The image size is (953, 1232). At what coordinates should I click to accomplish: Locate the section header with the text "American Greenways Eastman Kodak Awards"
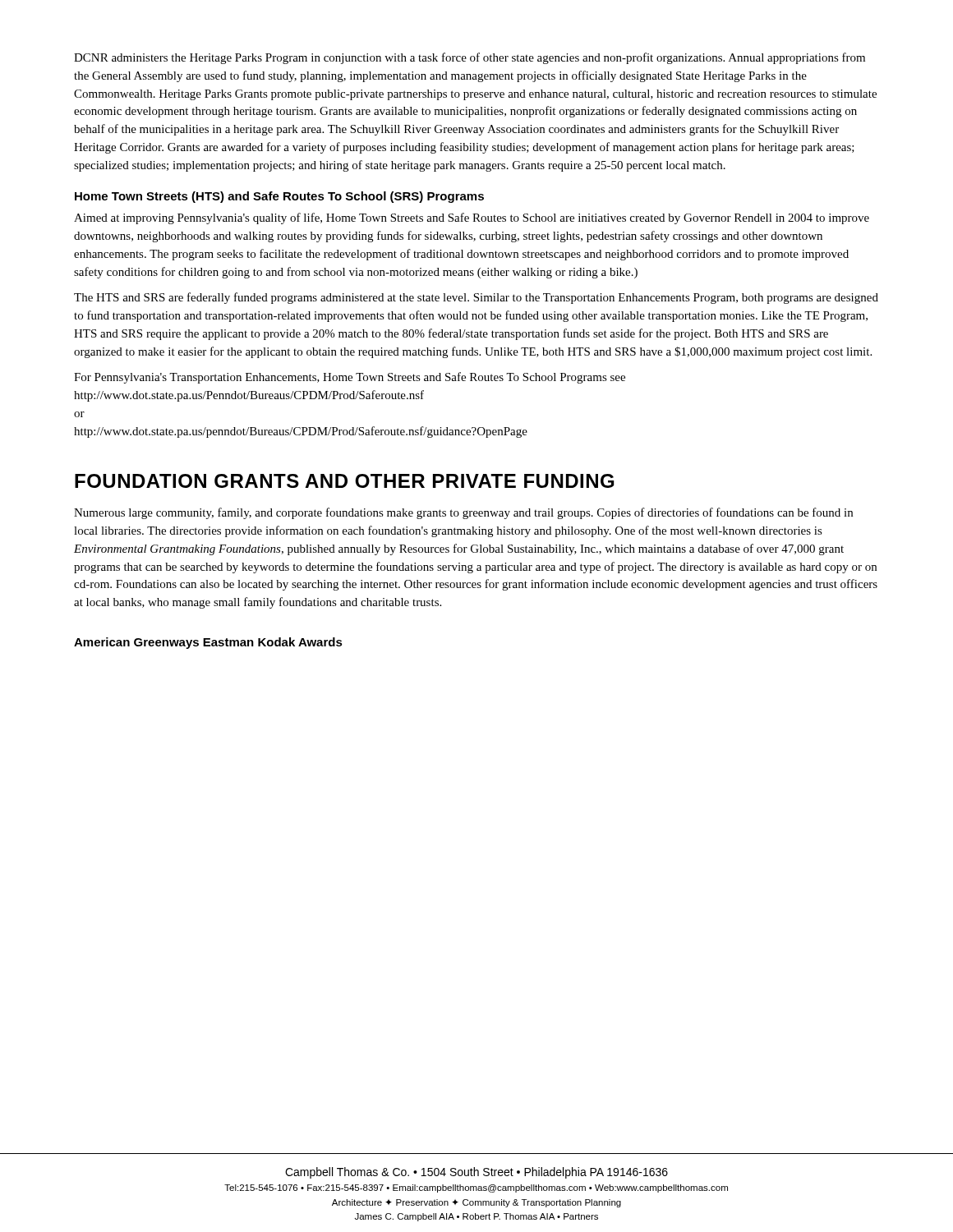[x=208, y=642]
